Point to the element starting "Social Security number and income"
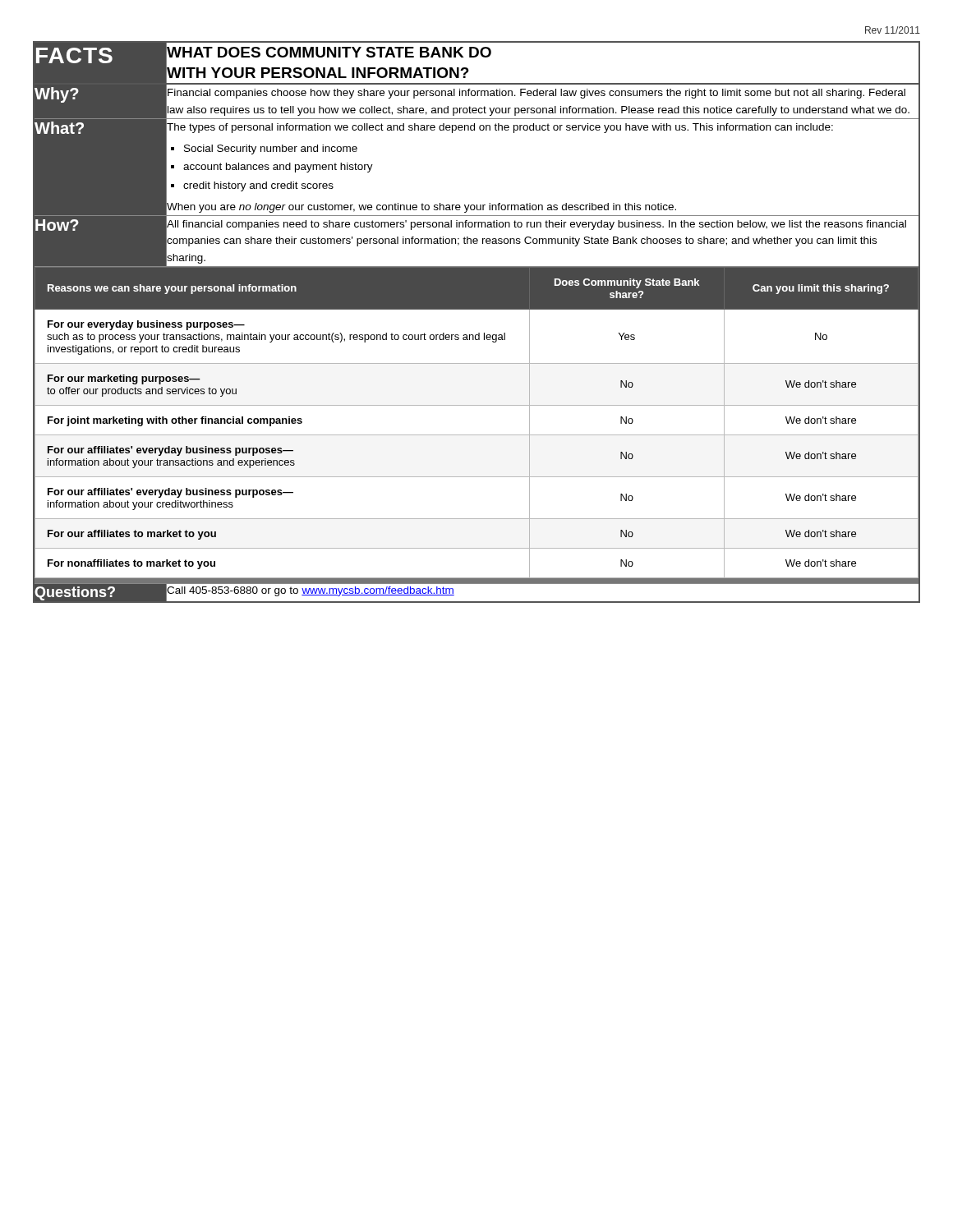 270,148
